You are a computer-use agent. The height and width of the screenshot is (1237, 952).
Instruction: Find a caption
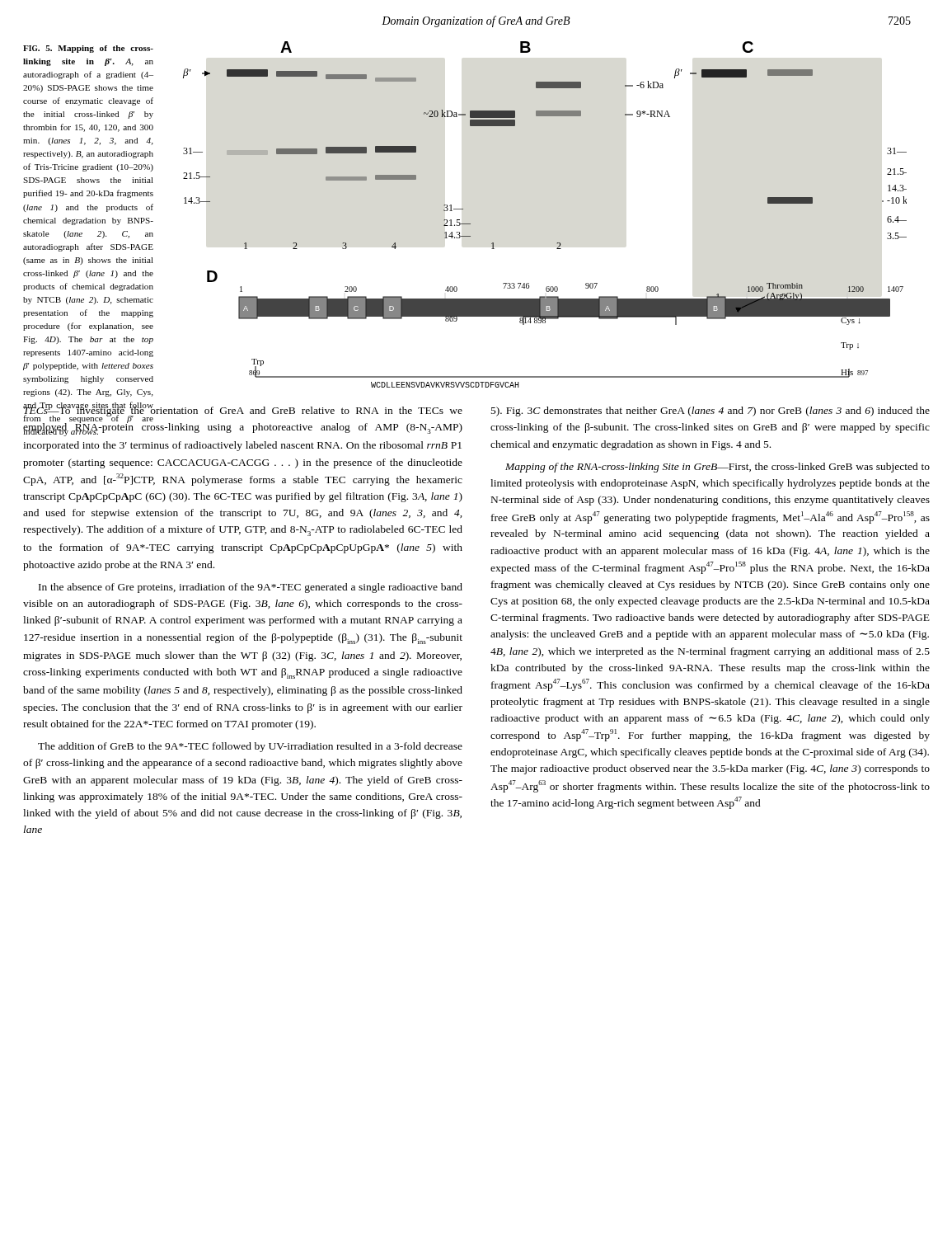[88, 239]
